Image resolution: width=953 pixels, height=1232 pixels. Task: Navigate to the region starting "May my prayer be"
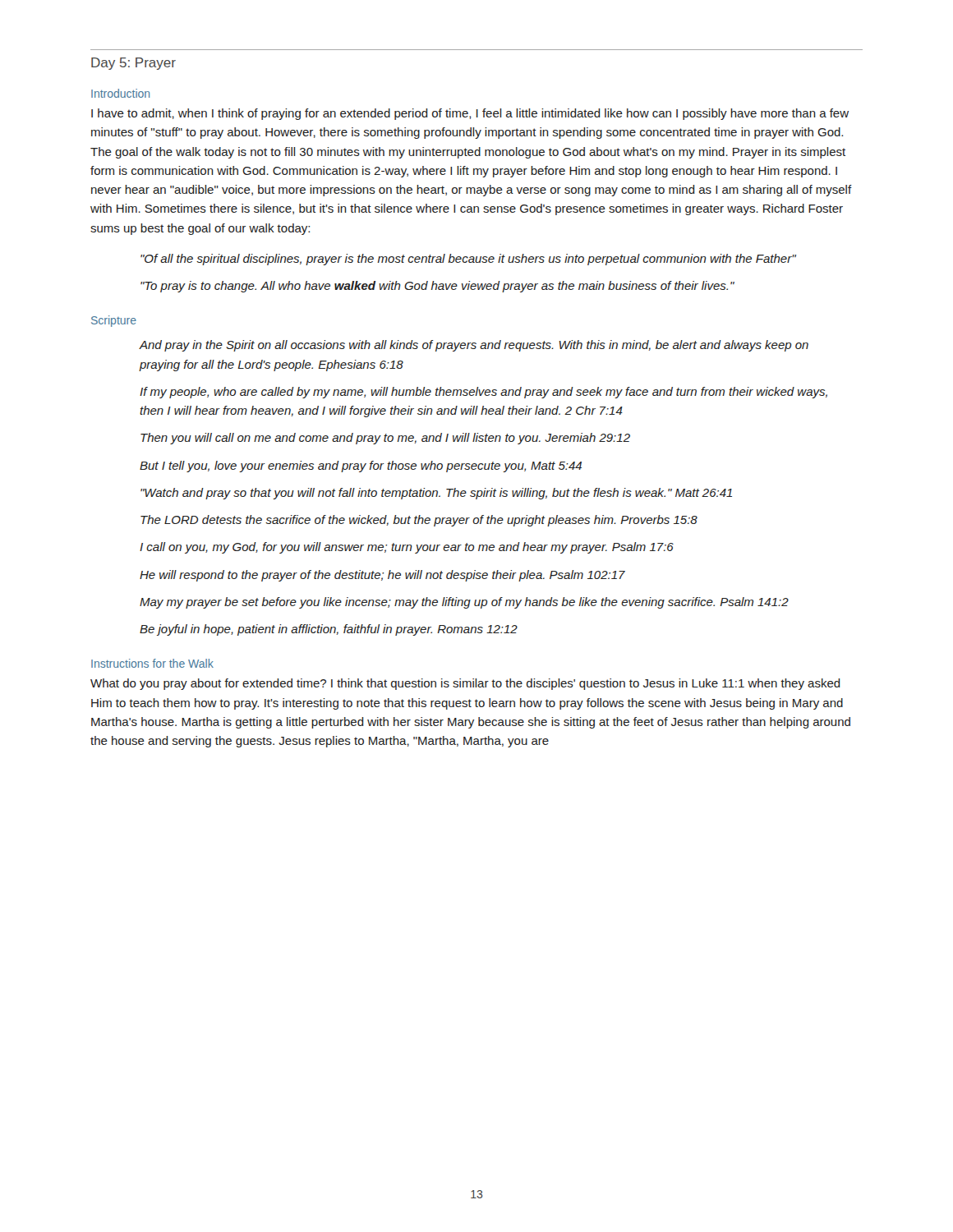(464, 601)
